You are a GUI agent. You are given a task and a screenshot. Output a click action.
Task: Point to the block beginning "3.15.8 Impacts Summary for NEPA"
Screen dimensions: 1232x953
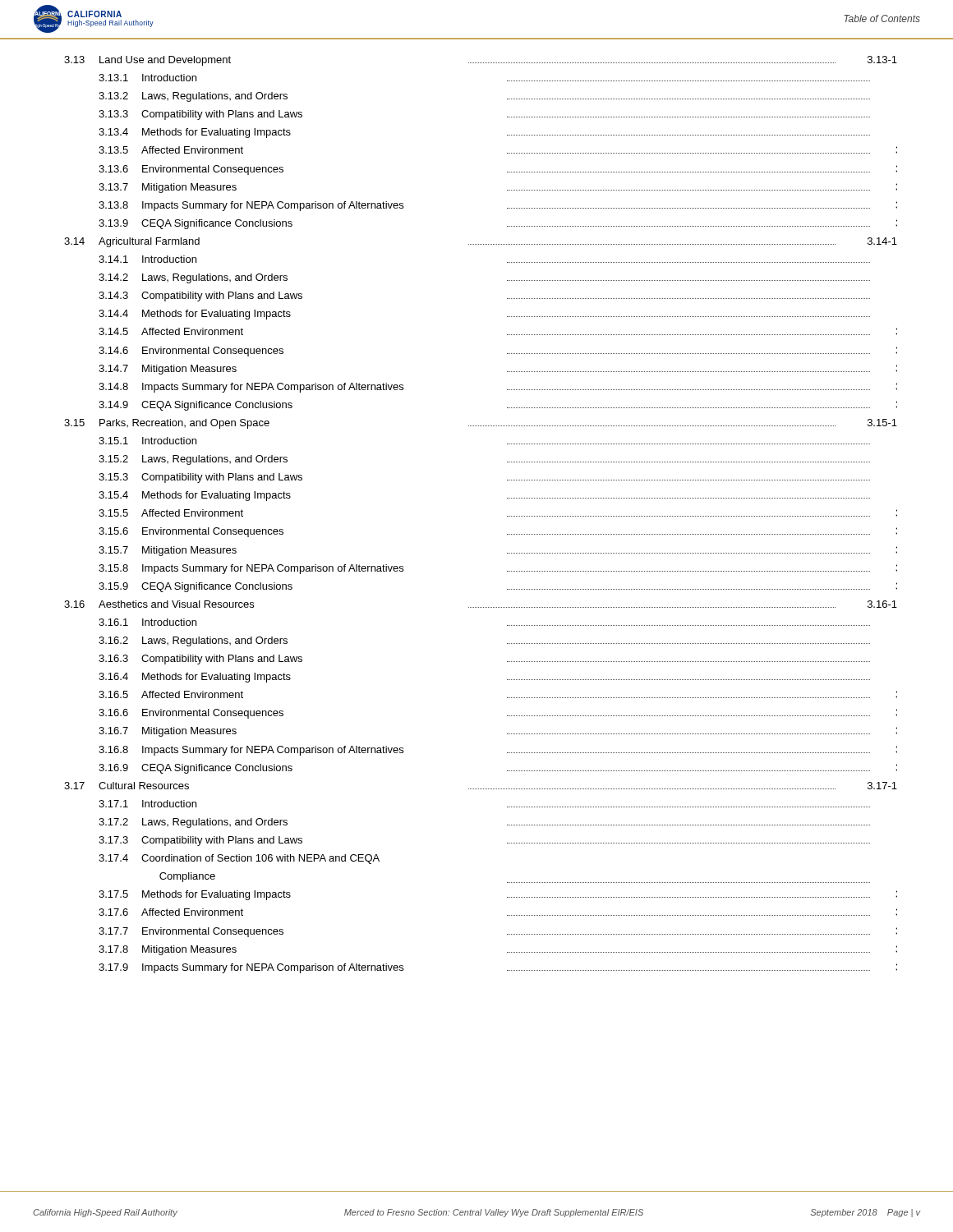pyautogui.click(x=515, y=568)
